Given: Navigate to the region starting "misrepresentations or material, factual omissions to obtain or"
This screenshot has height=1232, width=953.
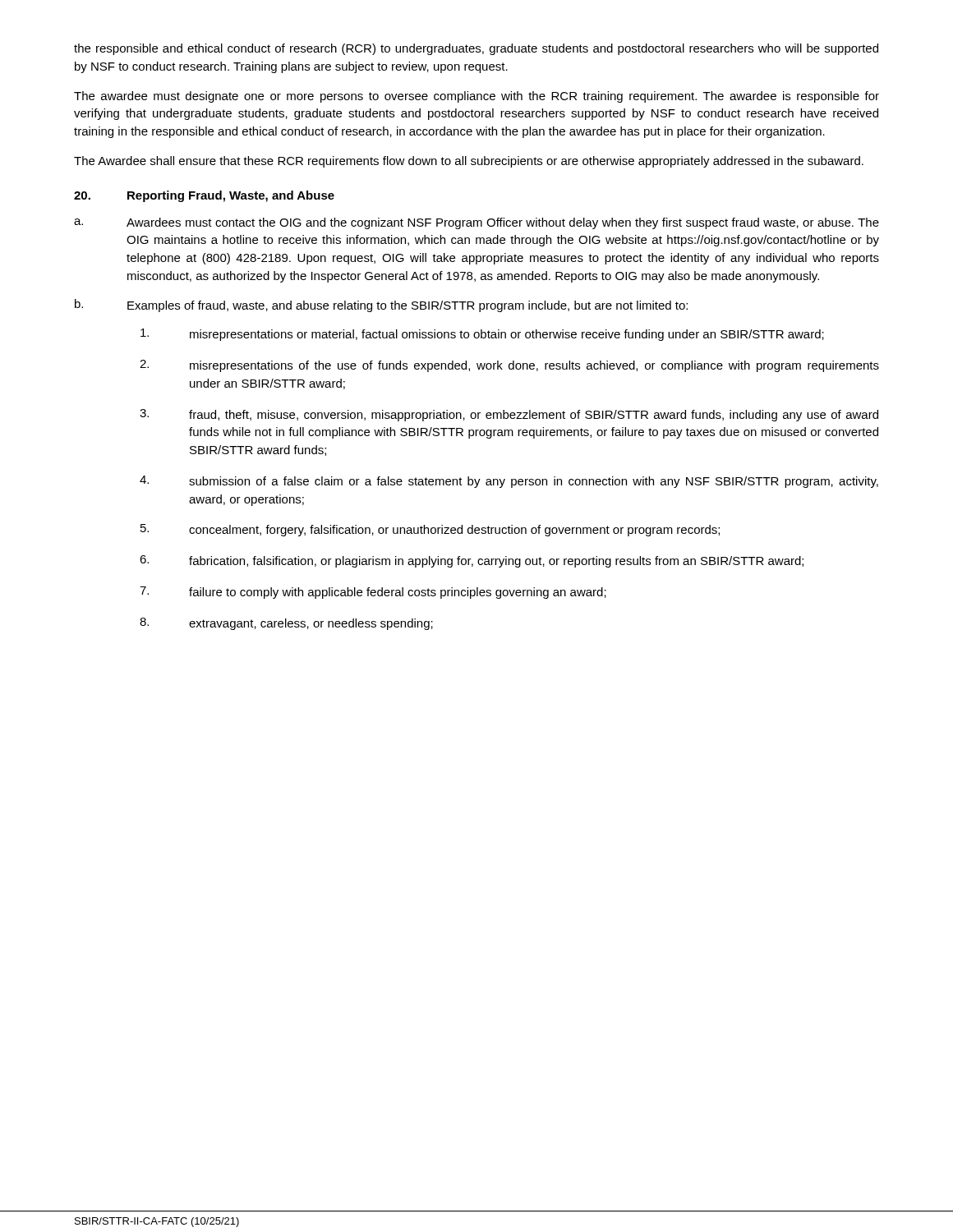Looking at the screenshot, I should pyautogui.click(x=509, y=334).
